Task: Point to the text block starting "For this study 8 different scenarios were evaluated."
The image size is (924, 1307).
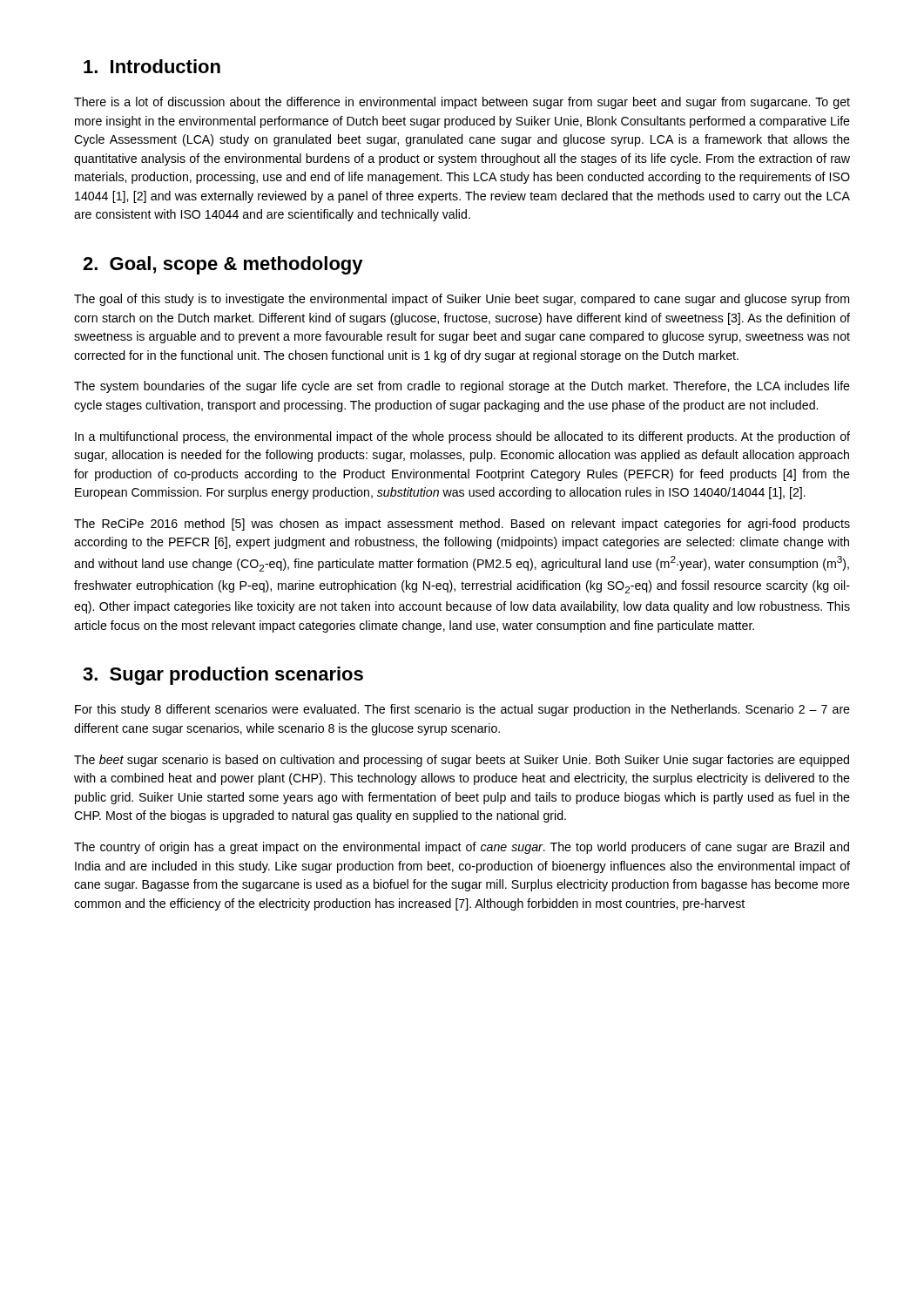Action: (x=462, y=719)
